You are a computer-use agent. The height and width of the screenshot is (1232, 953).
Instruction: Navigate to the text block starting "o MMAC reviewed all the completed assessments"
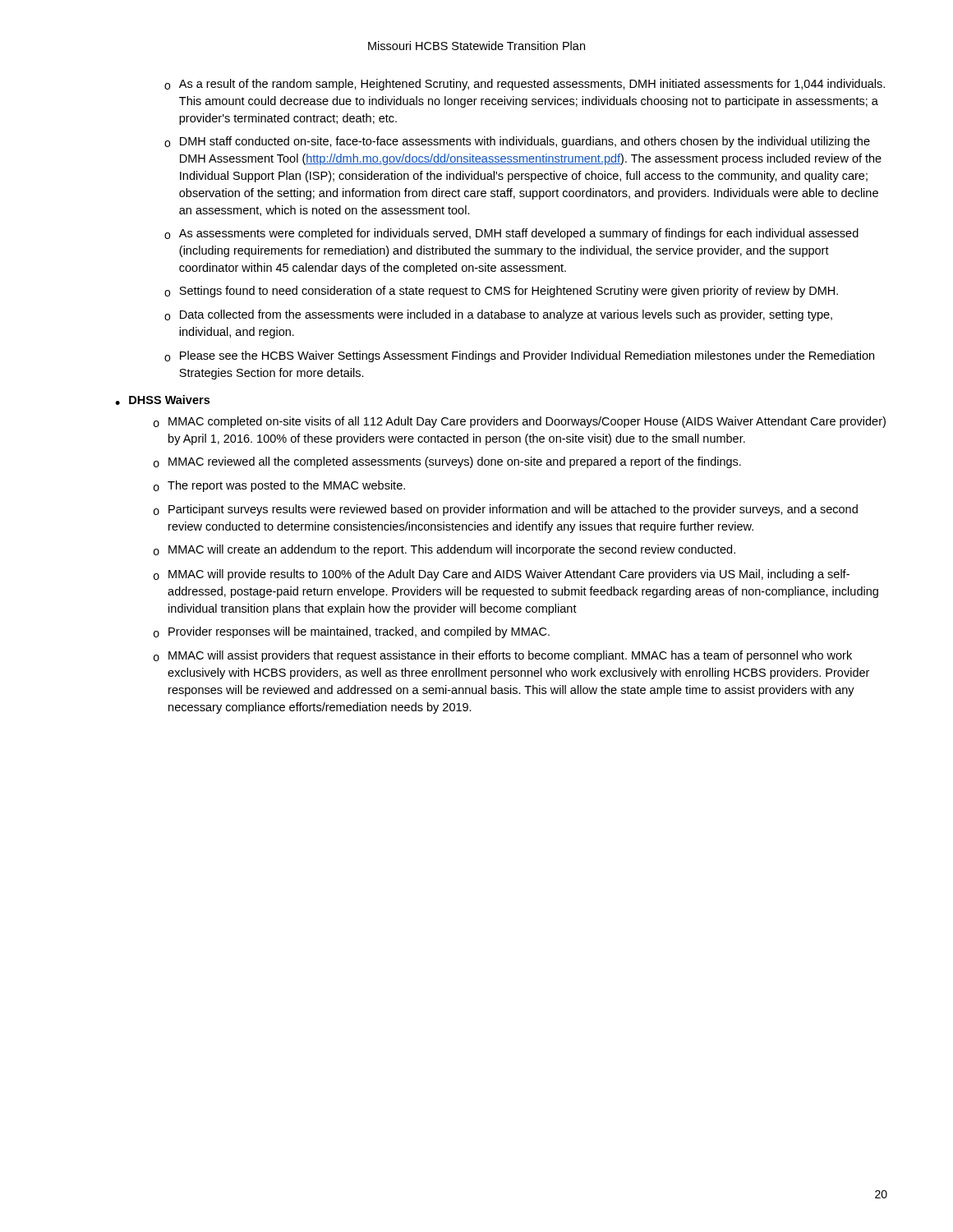520,462
